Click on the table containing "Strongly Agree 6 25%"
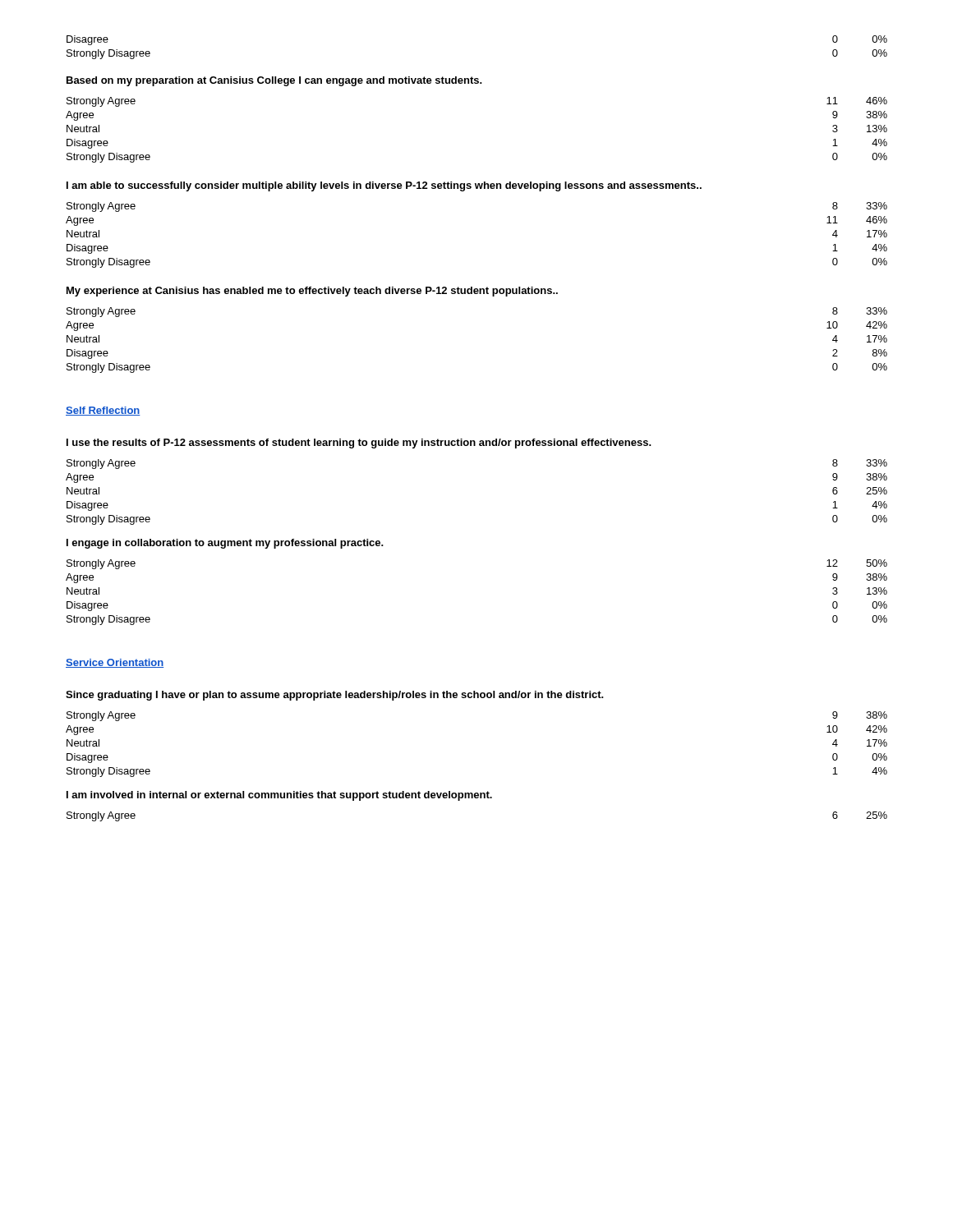This screenshot has width=953, height=1232. pyautogui.click(x=476, y=815)
